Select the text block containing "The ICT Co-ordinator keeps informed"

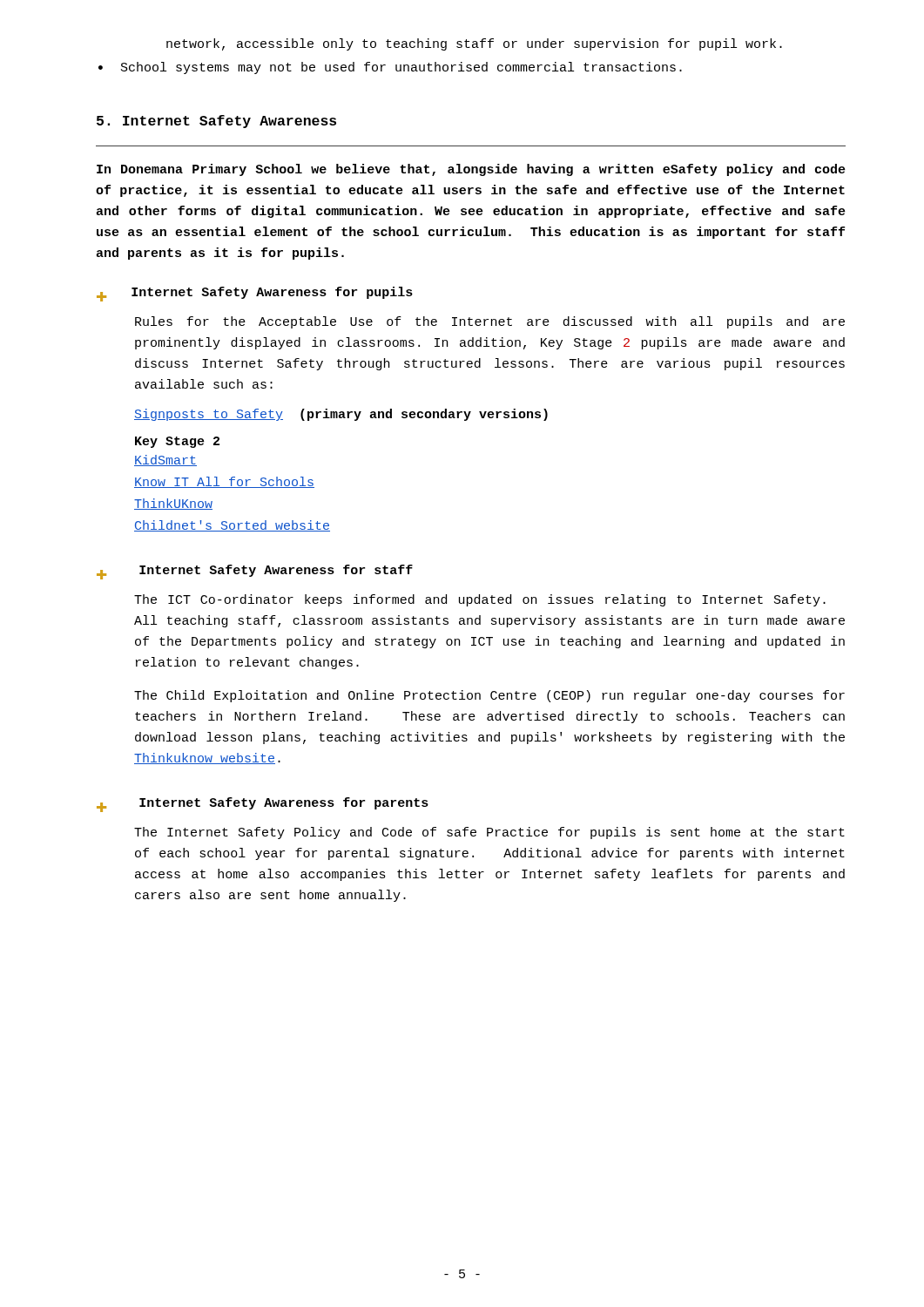490,633
